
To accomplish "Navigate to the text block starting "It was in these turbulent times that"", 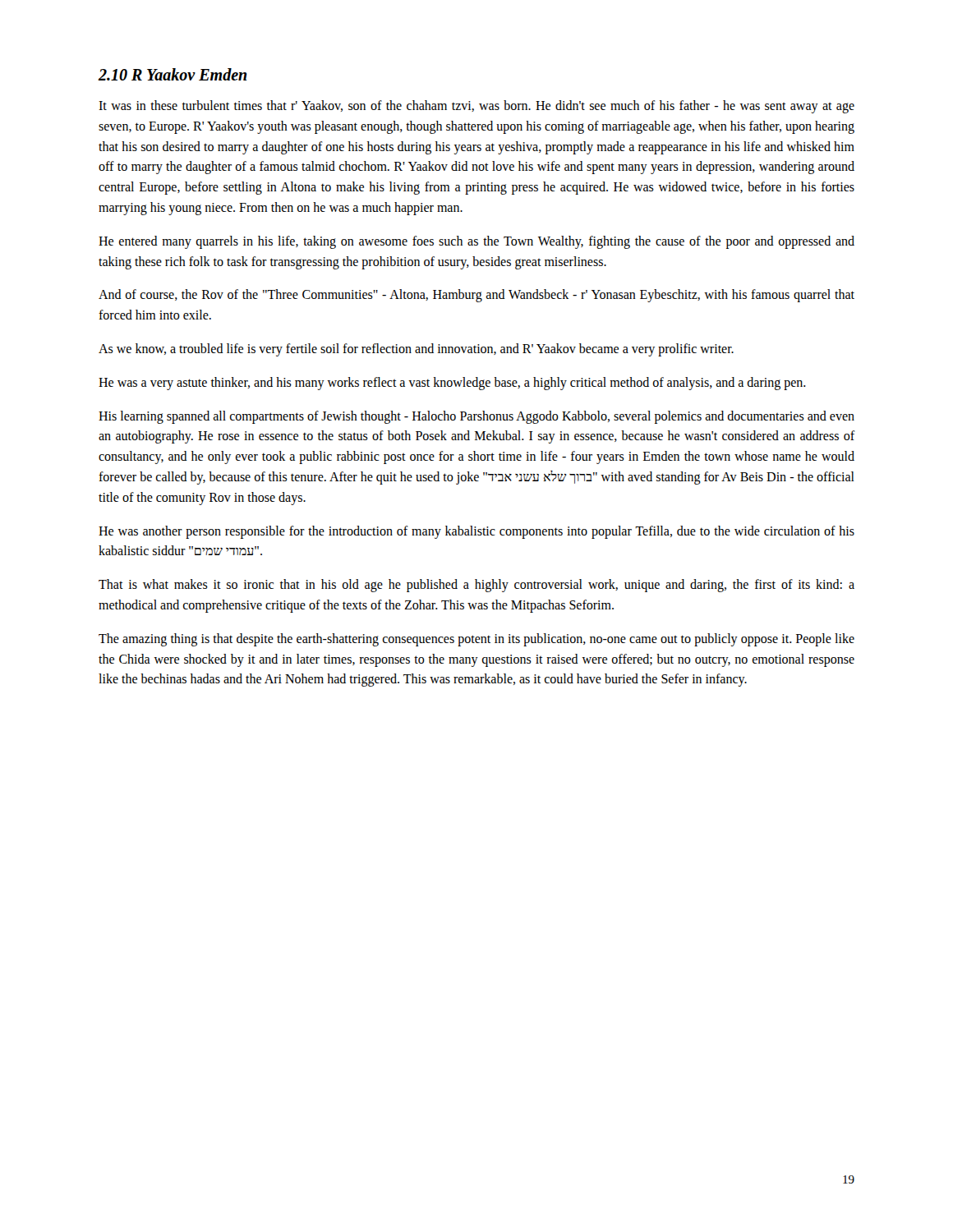I will point(476,156).
